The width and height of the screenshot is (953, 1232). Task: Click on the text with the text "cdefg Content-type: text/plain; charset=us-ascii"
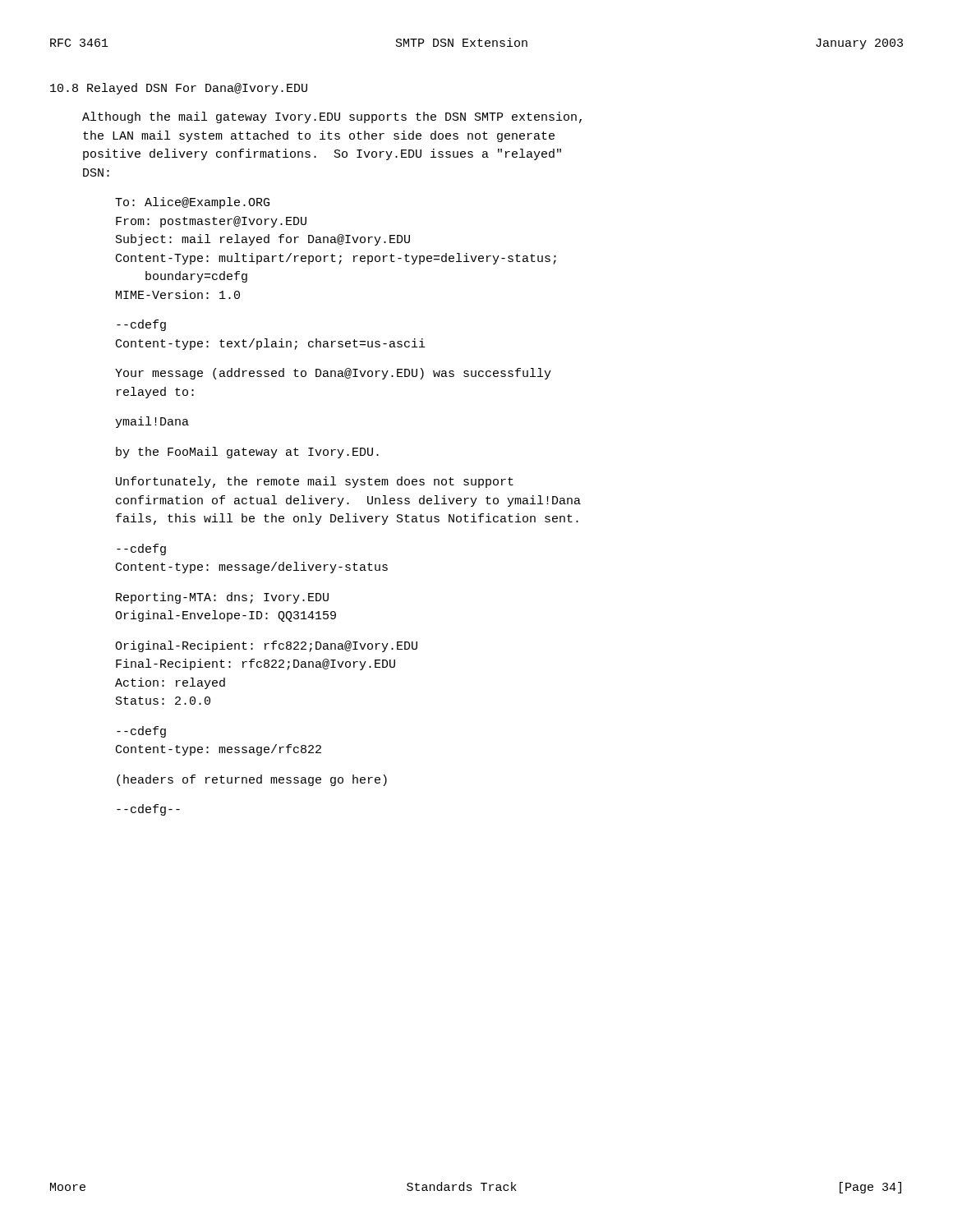pos(270,335)
